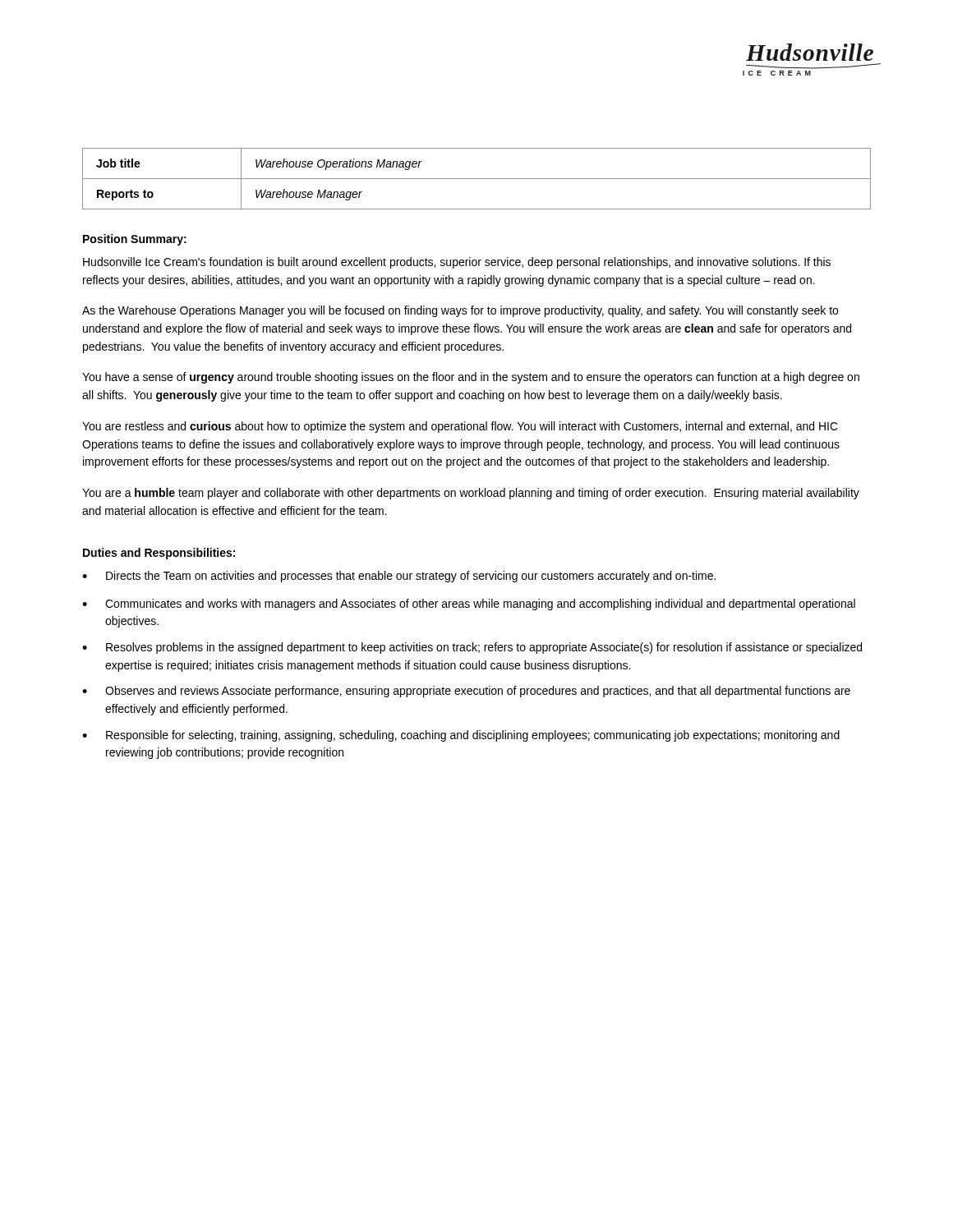Click on the text block starting "• Observes and reviews Associate performance, ensuring appropriate"
Viewport: 953px width, 1232px height.
pyautogui.click(x=476, y=701)
